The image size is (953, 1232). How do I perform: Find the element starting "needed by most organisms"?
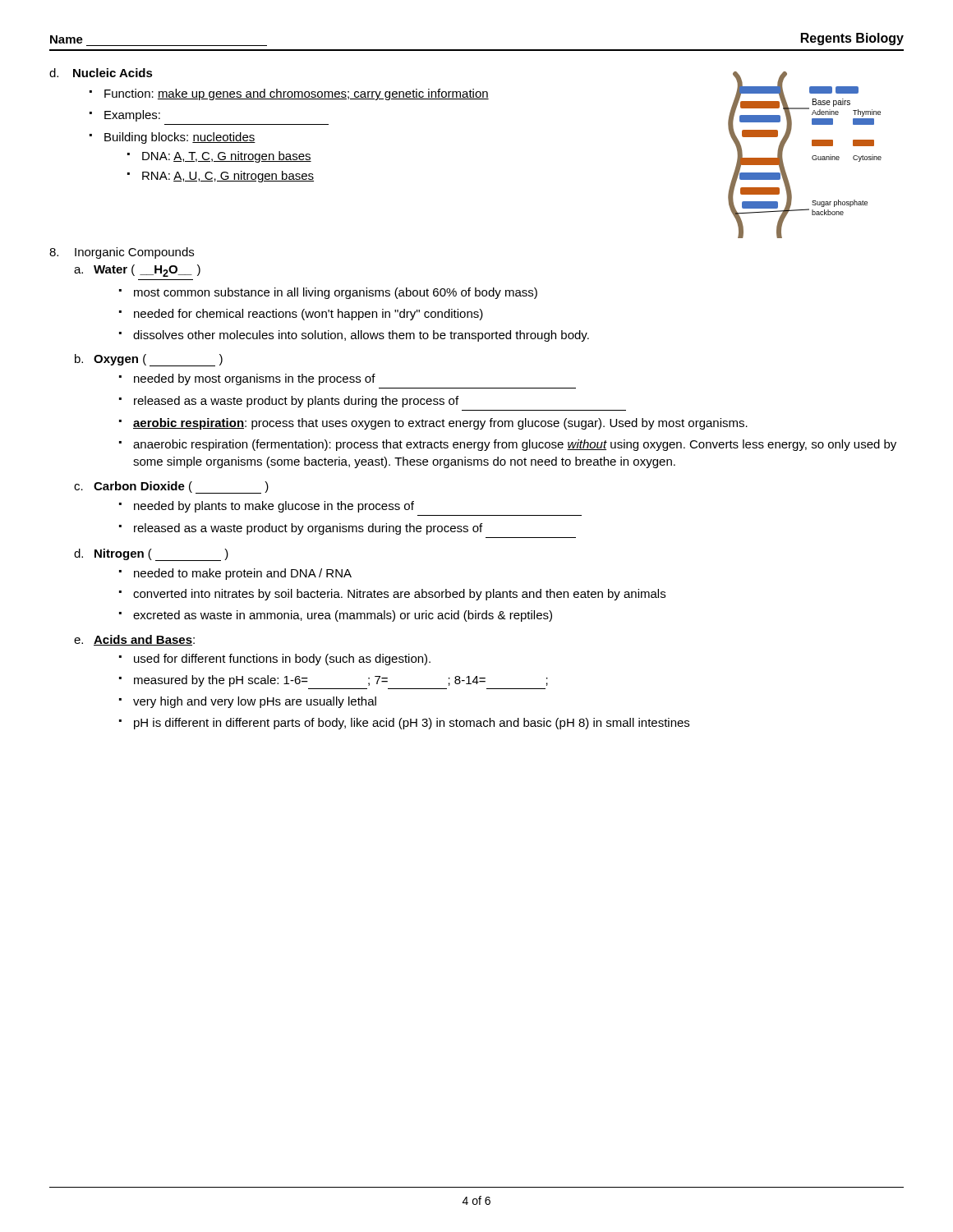(x=354, y=379)
